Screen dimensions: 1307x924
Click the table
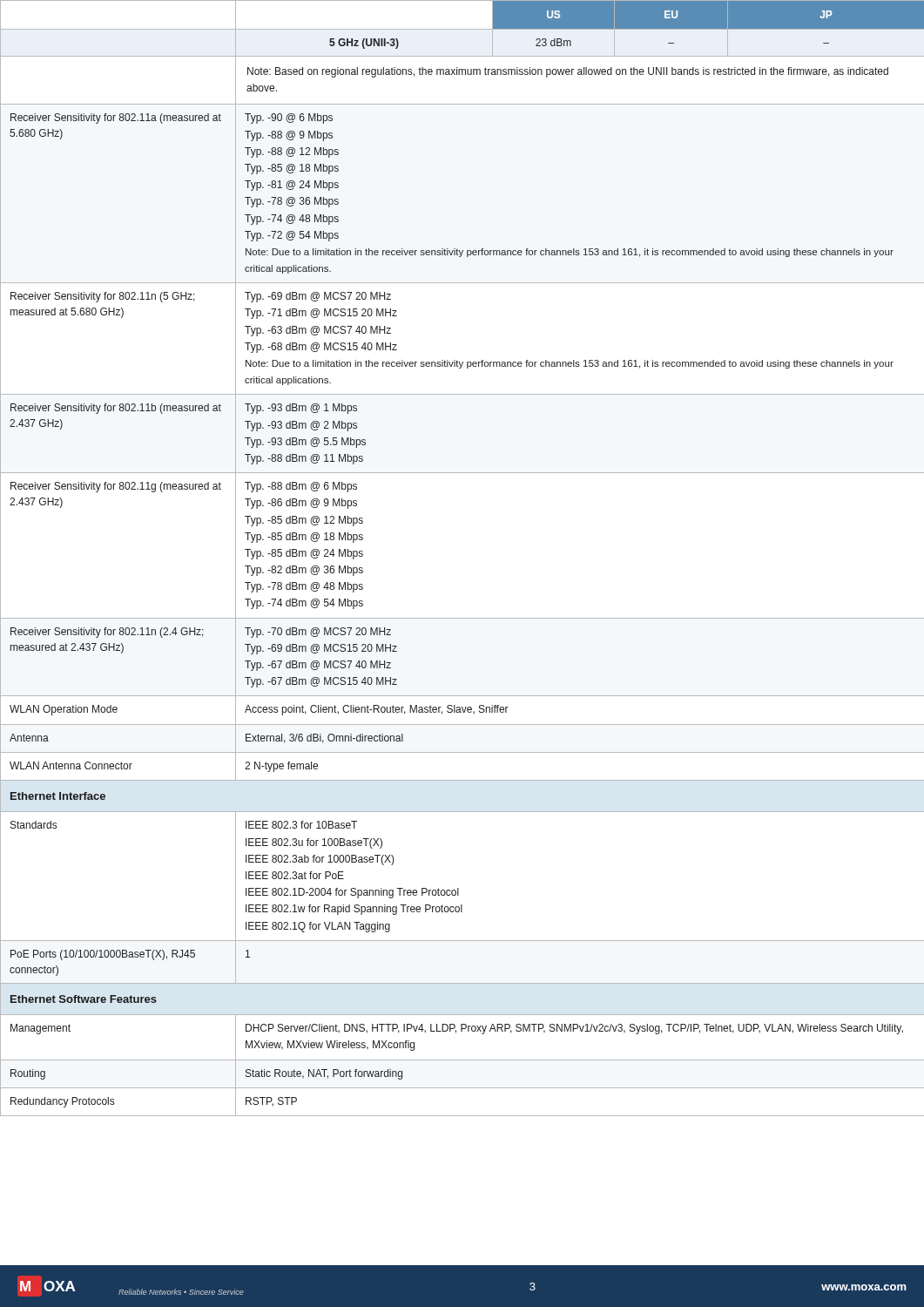(x=462, y=43)
